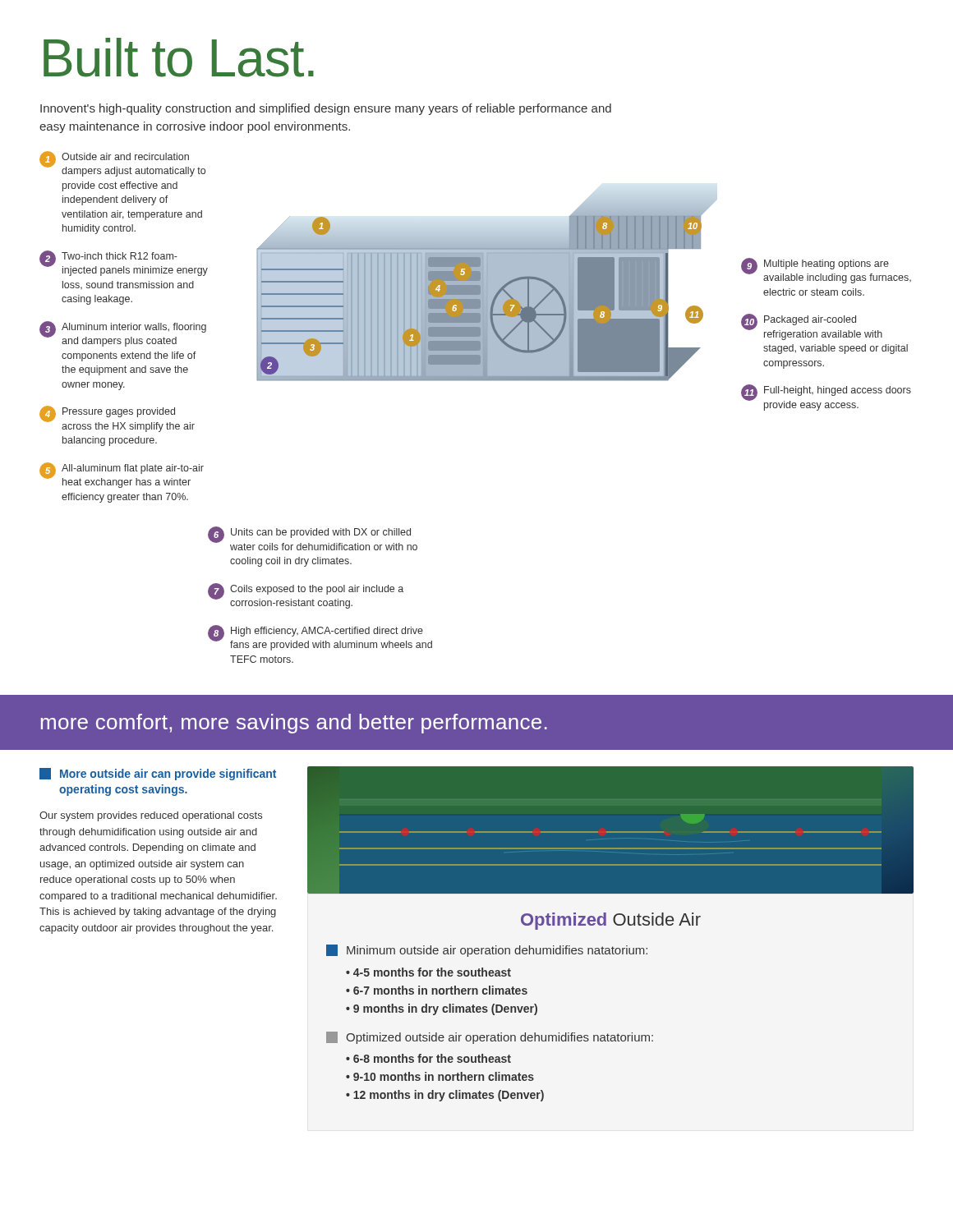Where is the passage that starts "Optimized outside air operation dehumidifies natatorium: 6-8 months"?
953x1232 pixels.
(490, 1067)
